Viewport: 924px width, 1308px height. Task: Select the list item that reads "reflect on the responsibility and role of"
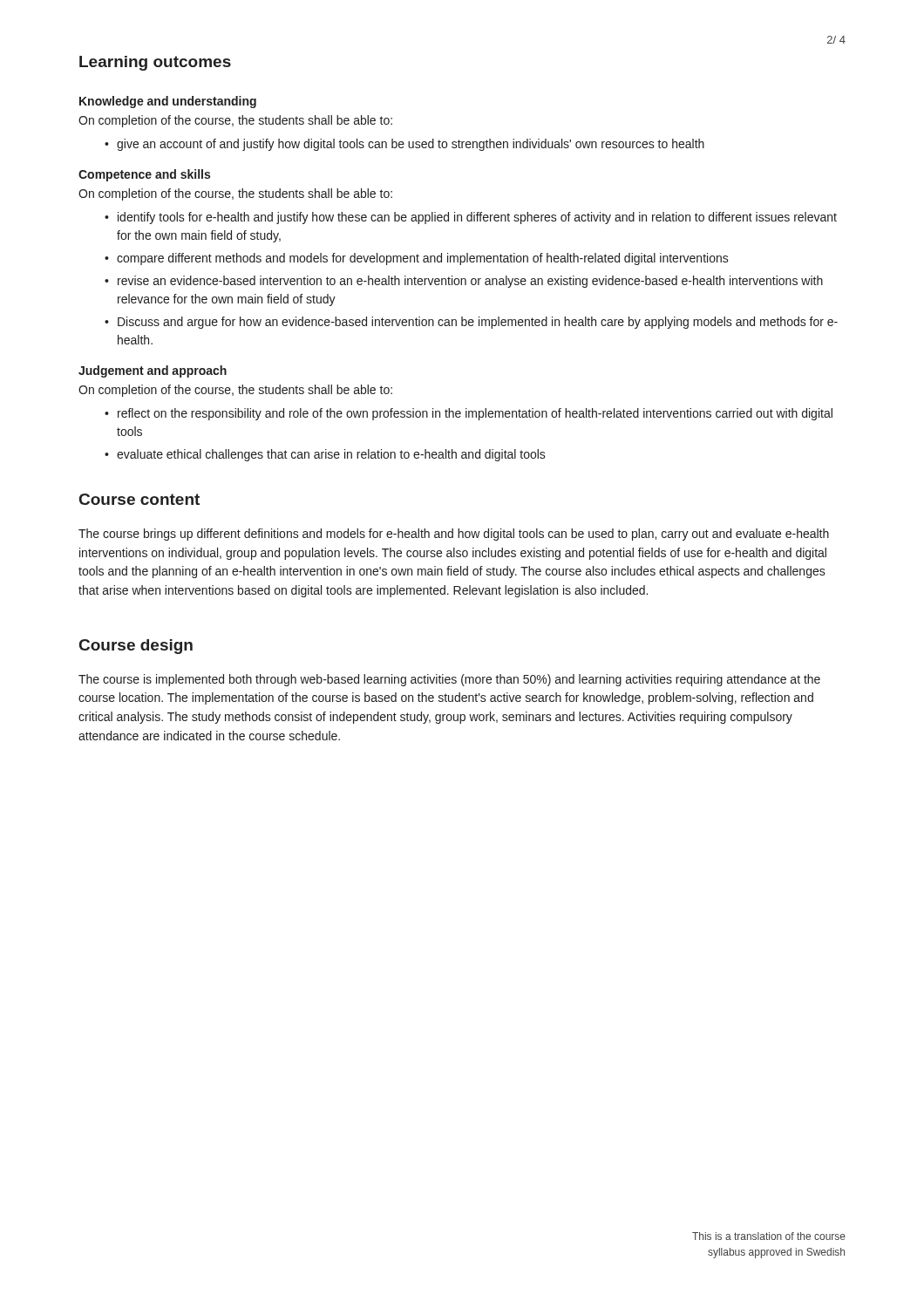[x=475, y=422]
